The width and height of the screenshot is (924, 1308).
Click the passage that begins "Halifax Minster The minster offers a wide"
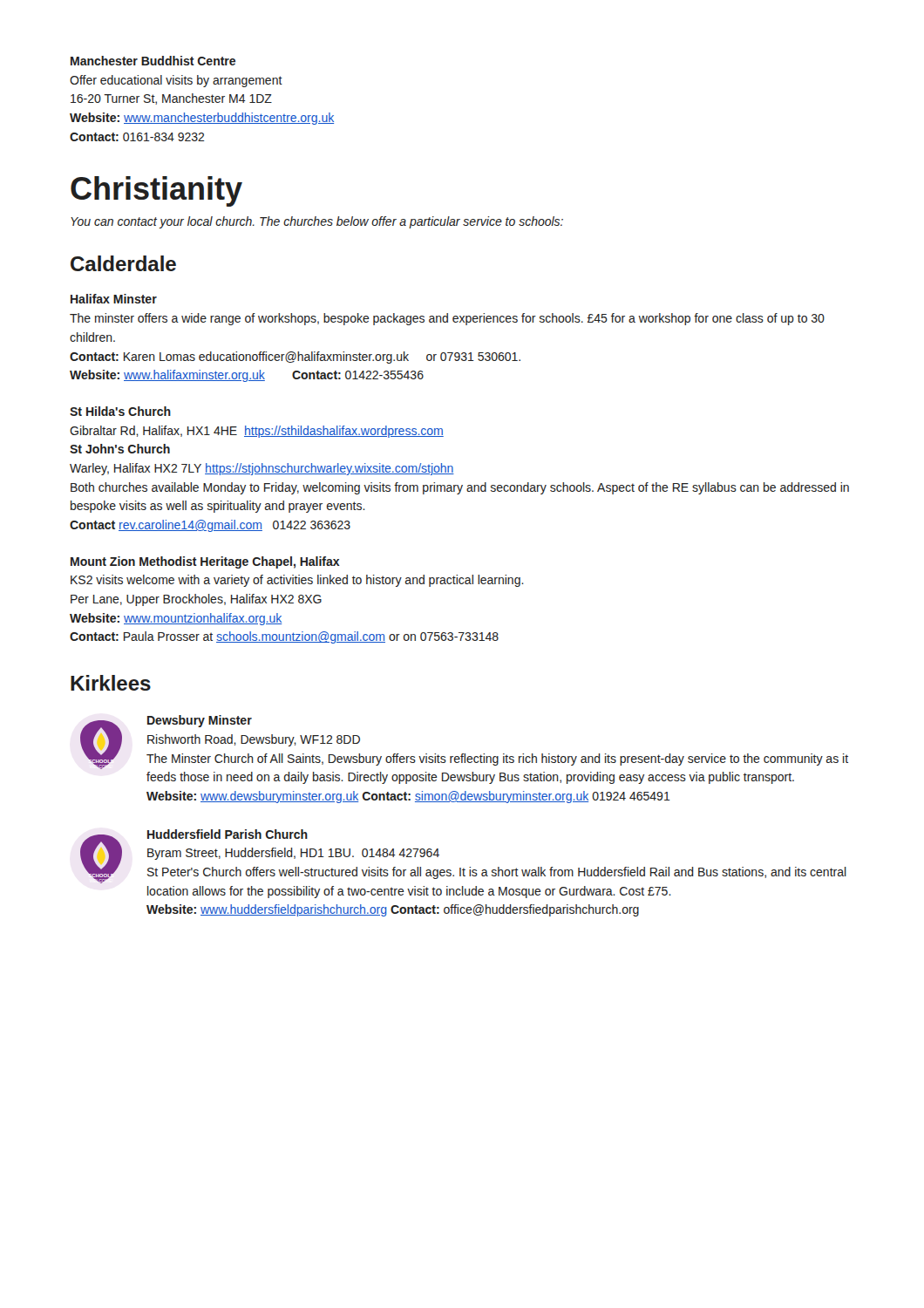[114, 299]
